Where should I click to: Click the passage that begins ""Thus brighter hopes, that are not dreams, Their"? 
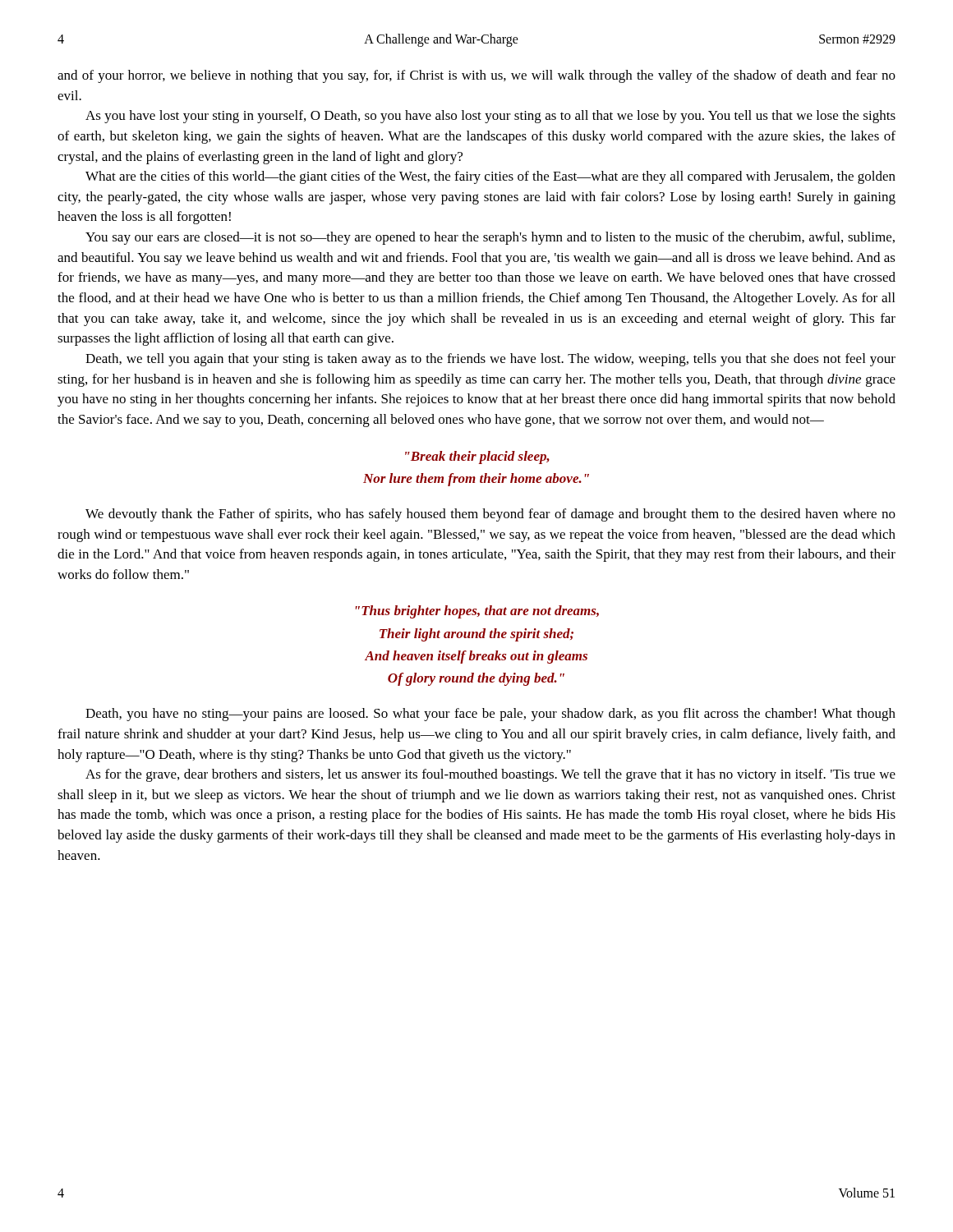[476, 645]
